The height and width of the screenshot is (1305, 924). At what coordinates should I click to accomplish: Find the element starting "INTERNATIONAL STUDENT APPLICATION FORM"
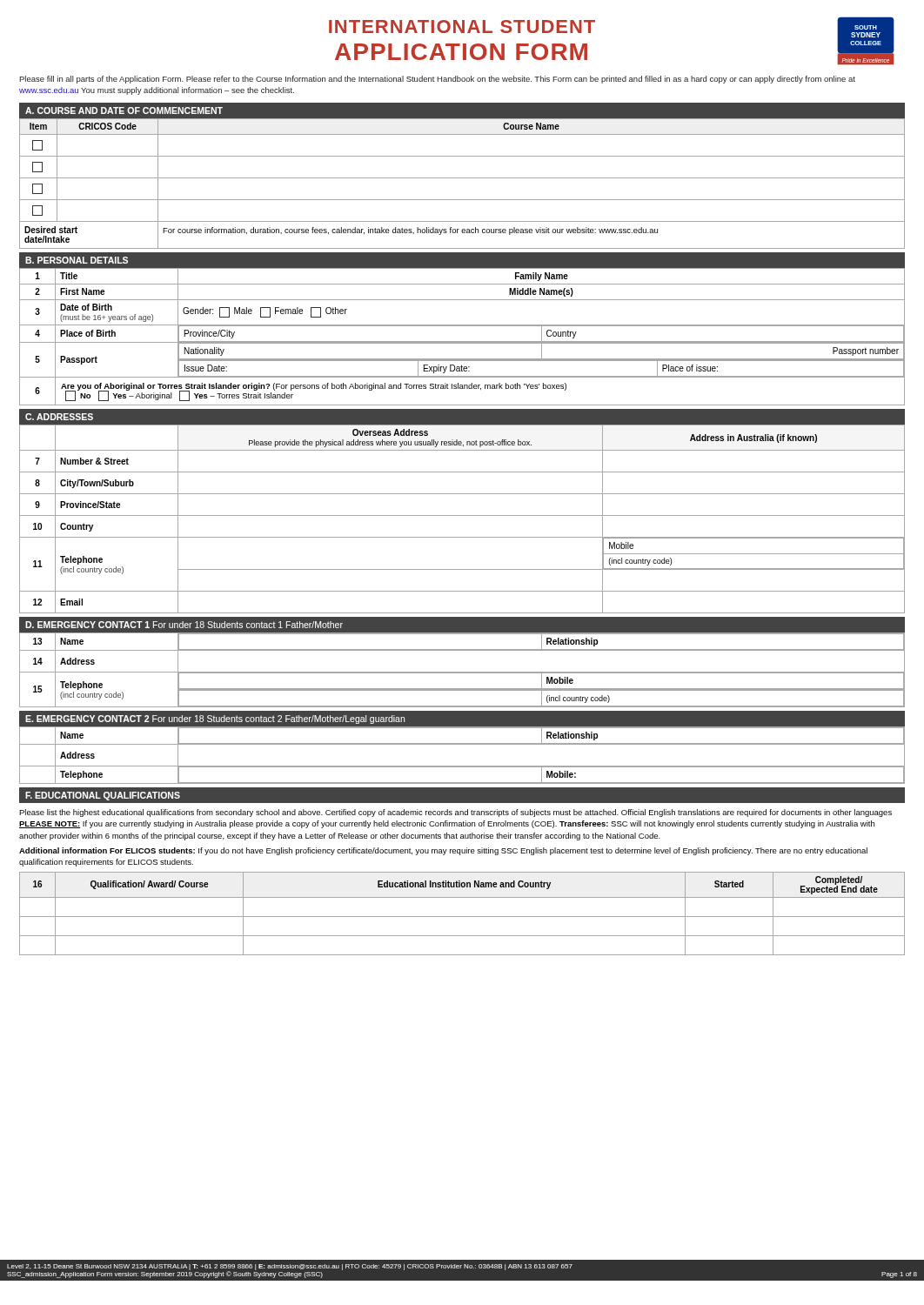(x=462, y=41)
